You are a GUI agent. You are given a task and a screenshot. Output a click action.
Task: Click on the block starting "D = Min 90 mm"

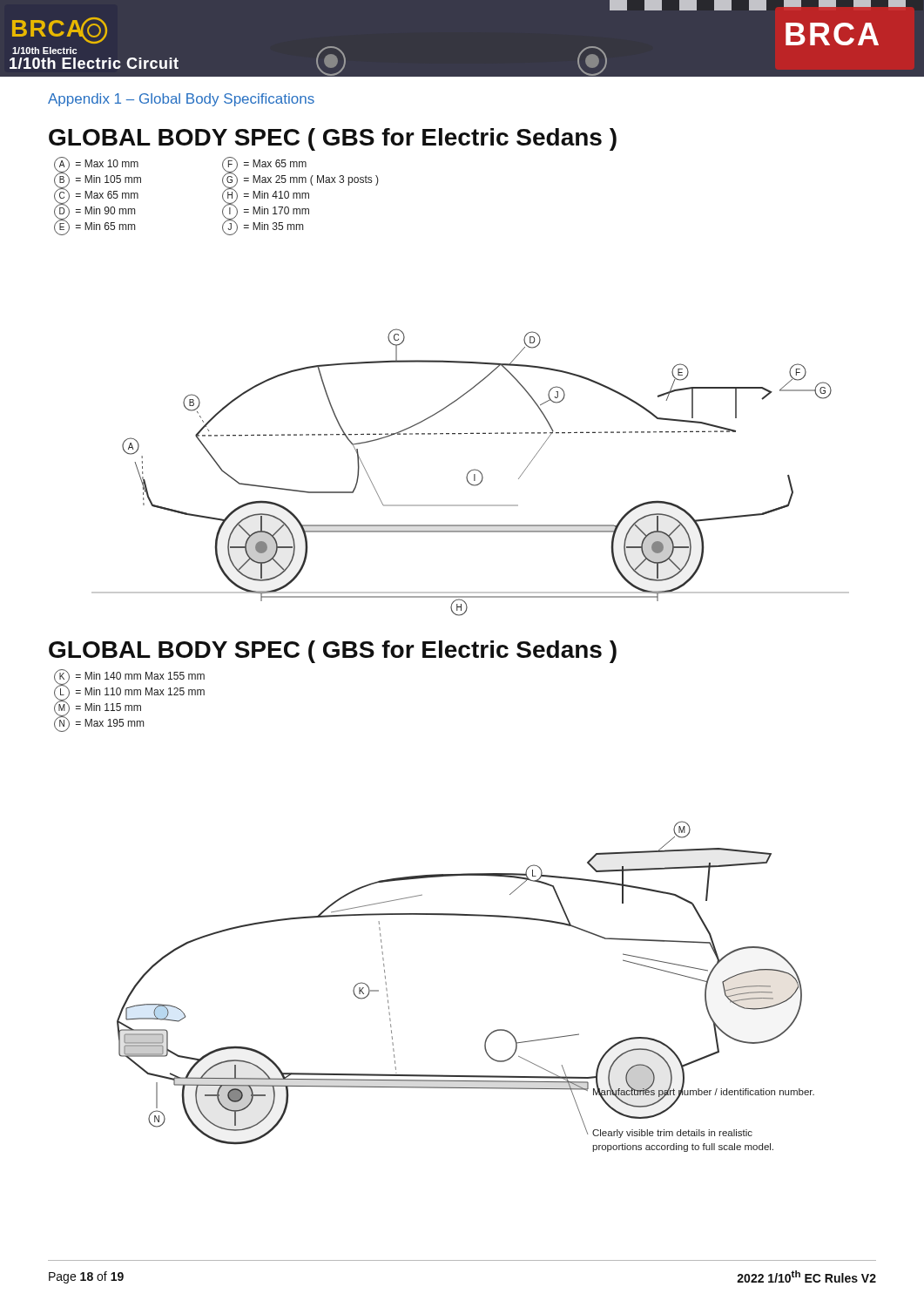point(95,212)
